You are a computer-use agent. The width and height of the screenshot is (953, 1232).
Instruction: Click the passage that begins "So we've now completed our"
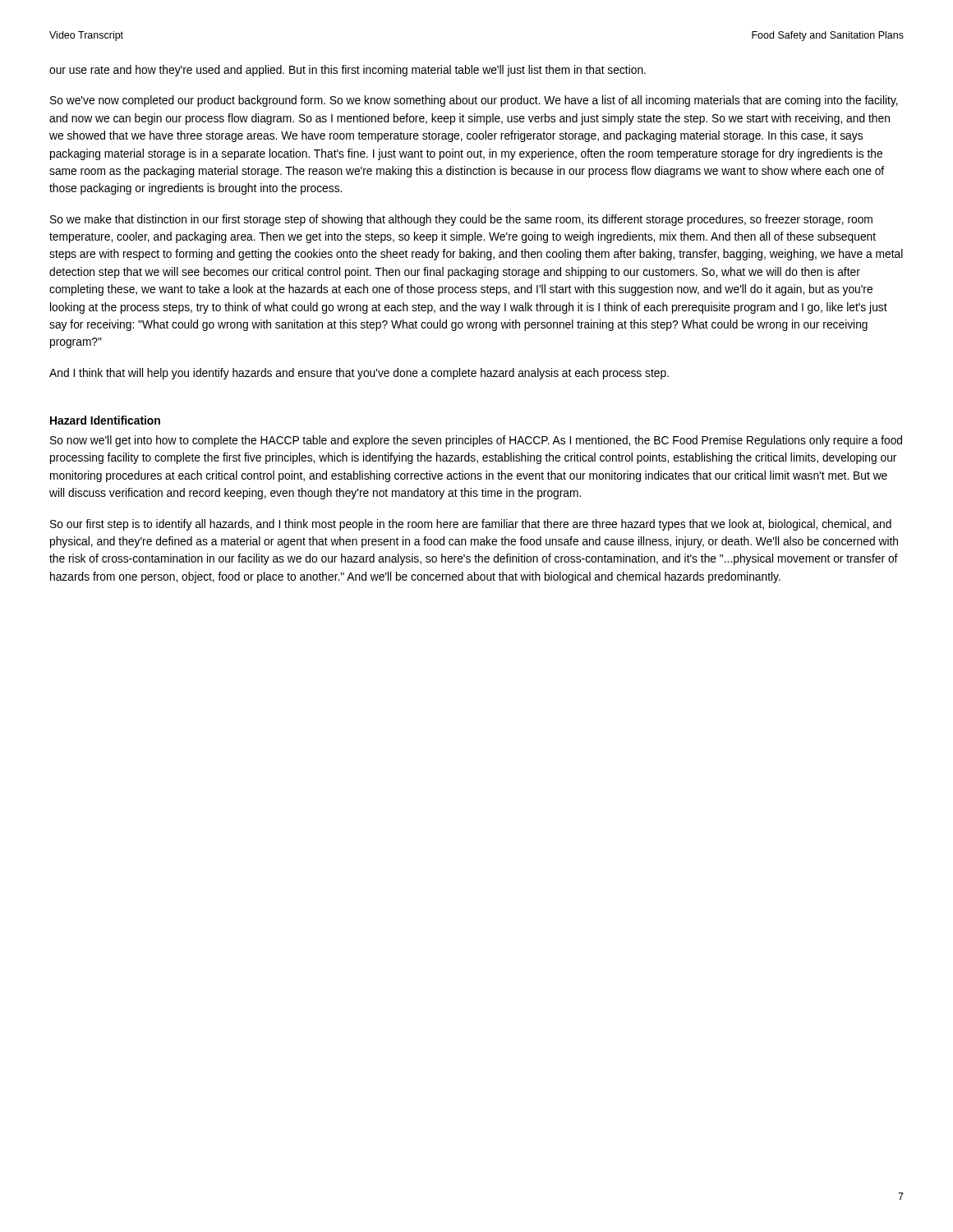(x=474, y=145)
